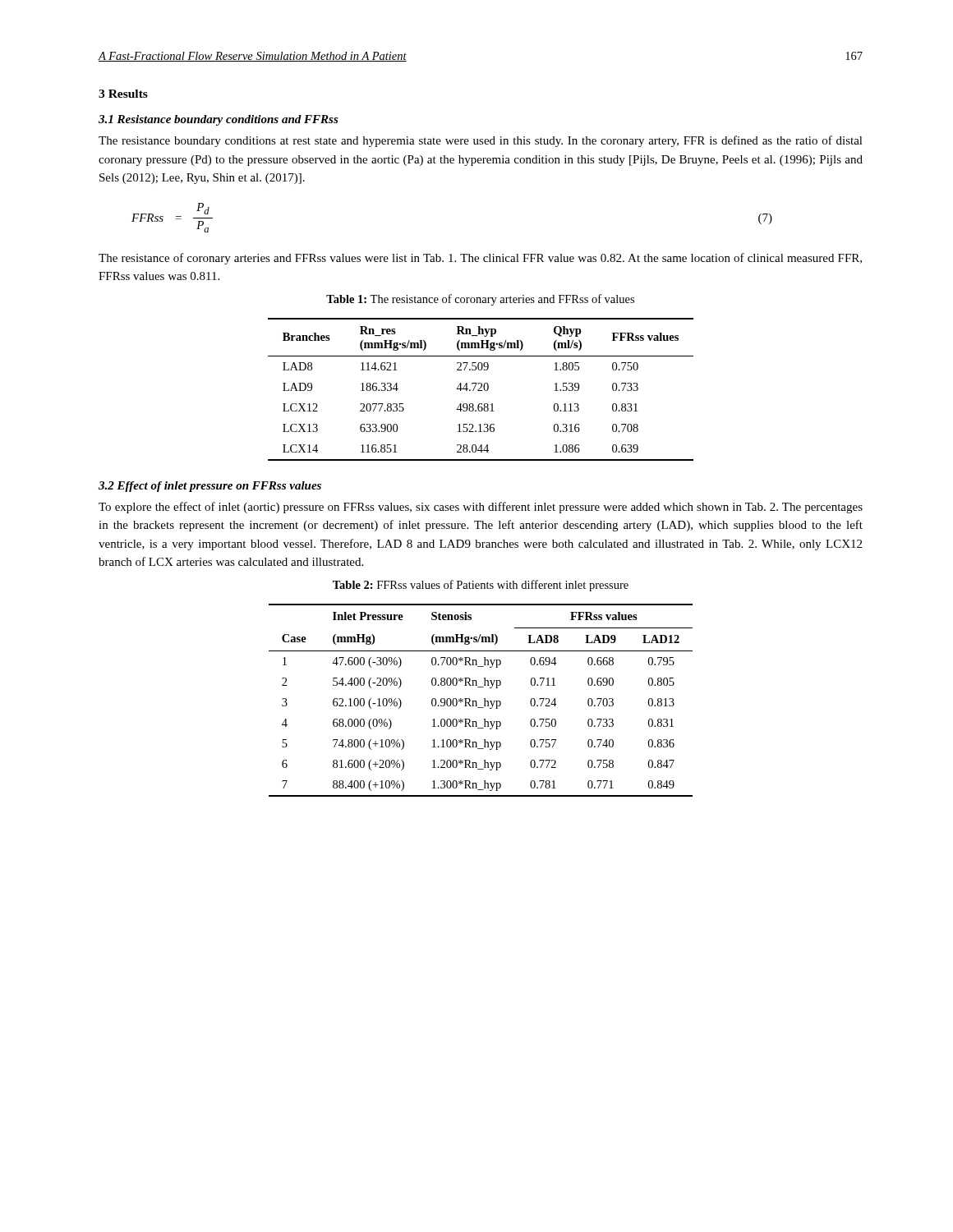Locate the table with the text "Qhyp (ml/s)"
Screen dimensions: 1232x953
[x=481, y=389]
